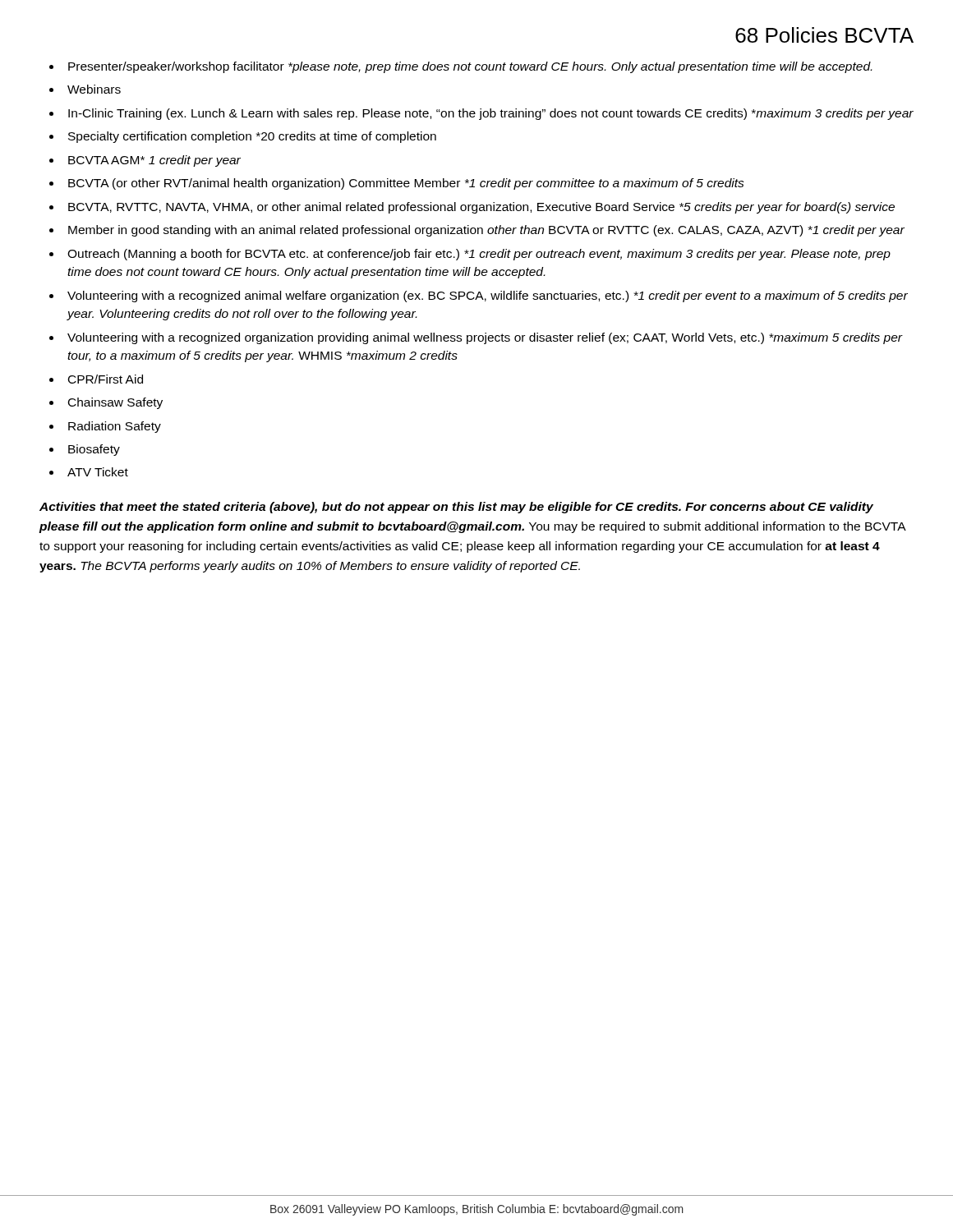Find the text block starting "CPR/First Aid"

(x=106, y=379)
